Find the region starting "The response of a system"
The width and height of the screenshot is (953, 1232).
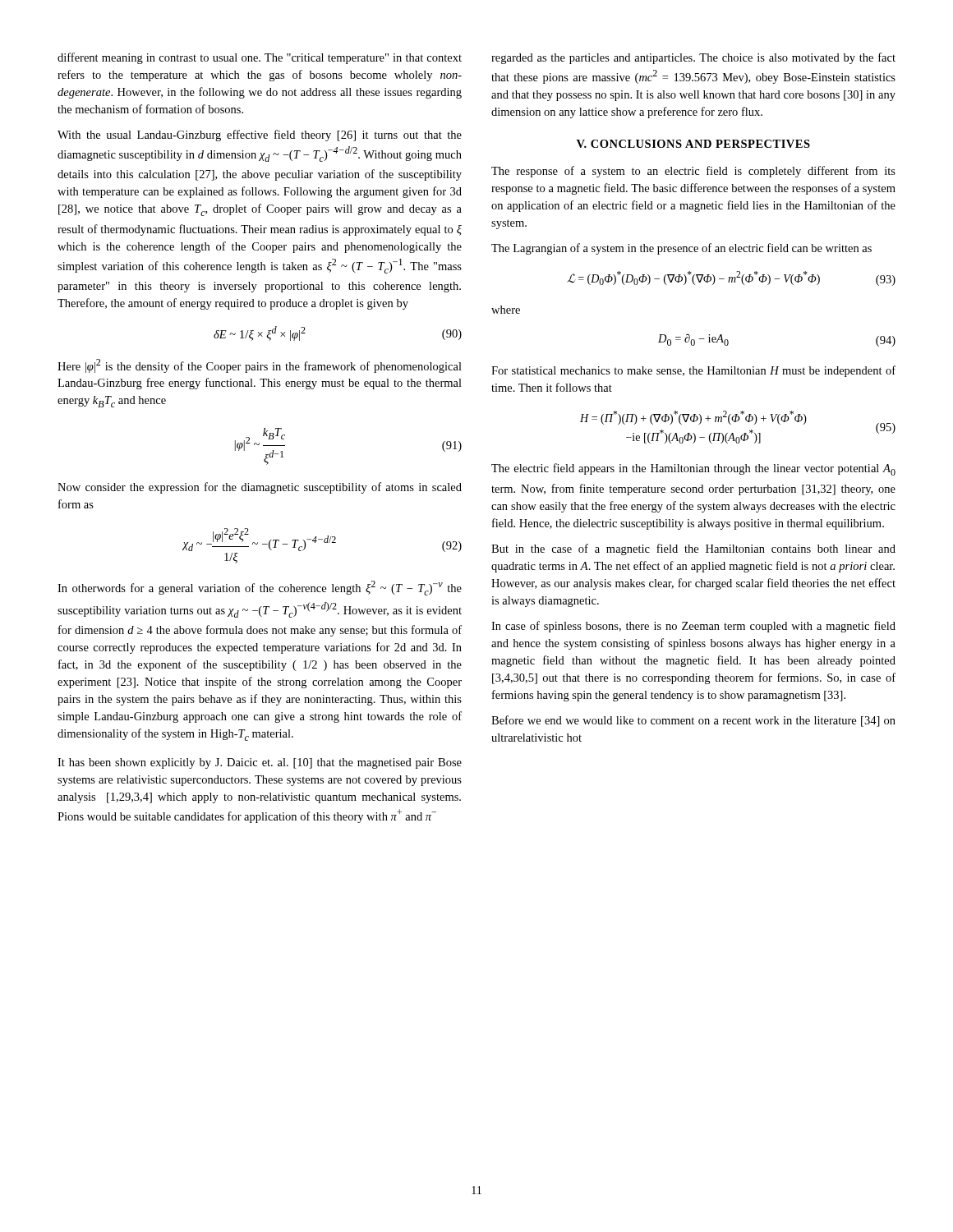click(x=693, y=197)
